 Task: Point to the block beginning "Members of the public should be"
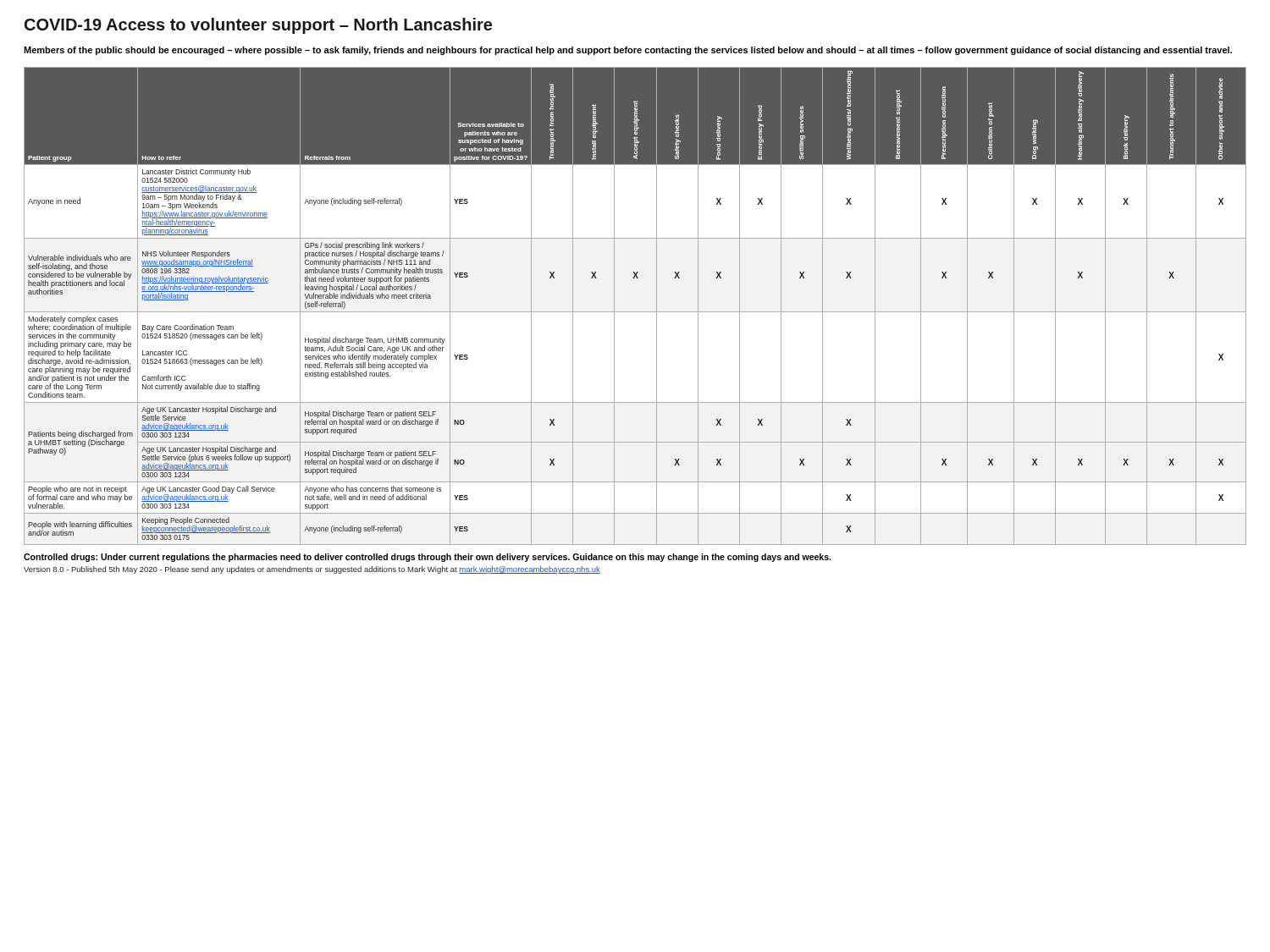(635, 51)
